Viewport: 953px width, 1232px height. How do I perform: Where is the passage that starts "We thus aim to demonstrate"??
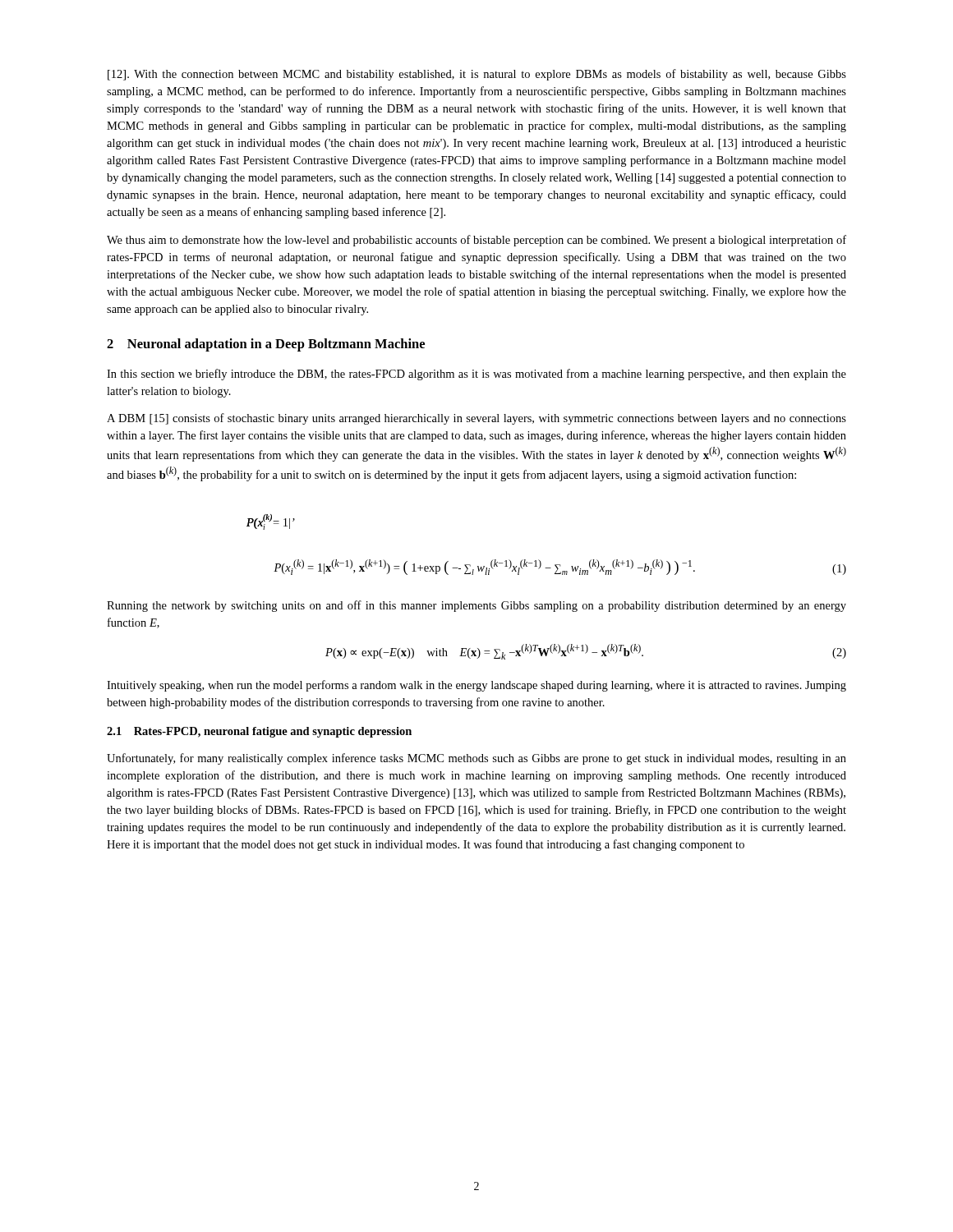tap(476, 275)
